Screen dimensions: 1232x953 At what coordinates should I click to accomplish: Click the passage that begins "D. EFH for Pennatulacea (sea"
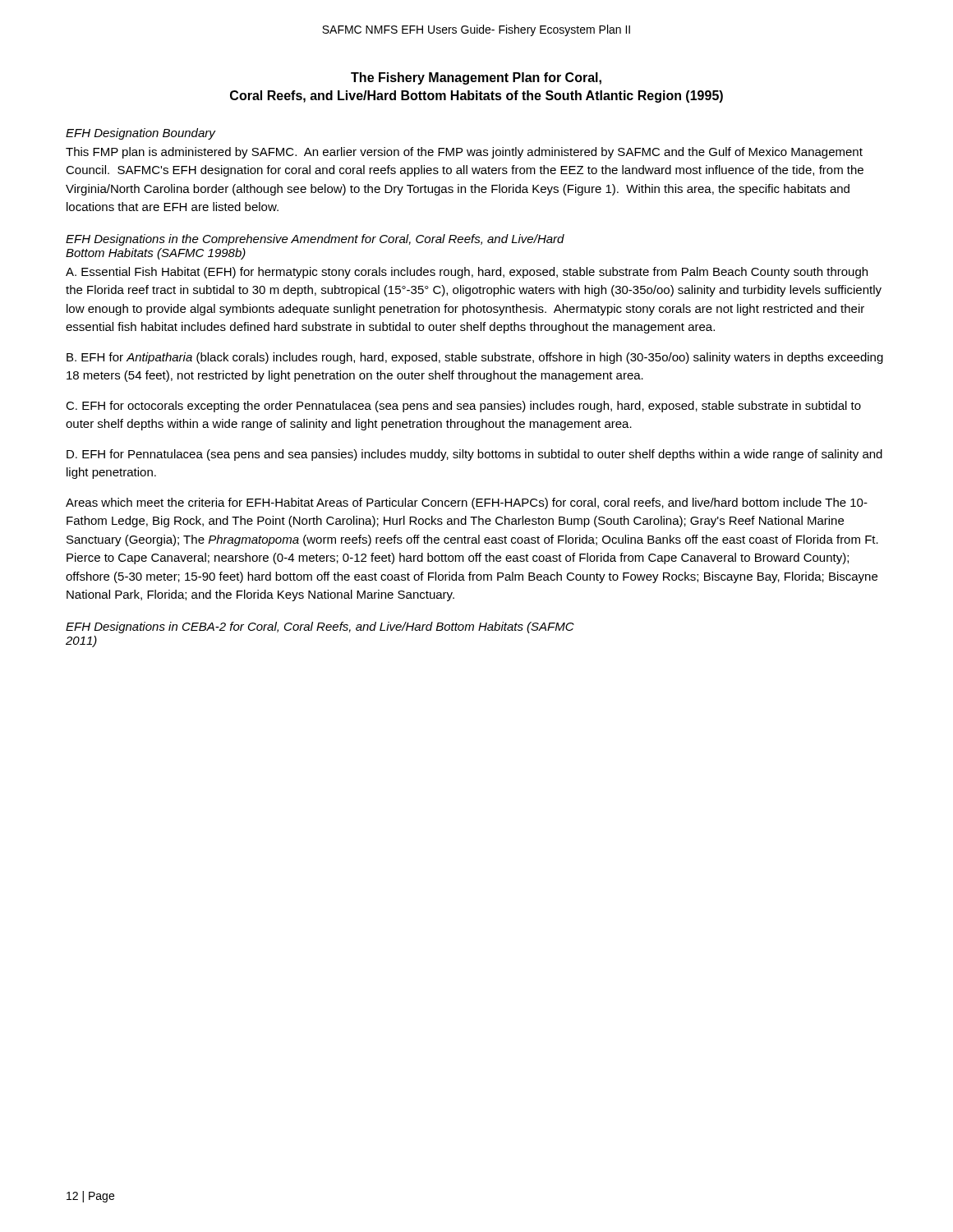pyautogui.click(x=474, y=463)
